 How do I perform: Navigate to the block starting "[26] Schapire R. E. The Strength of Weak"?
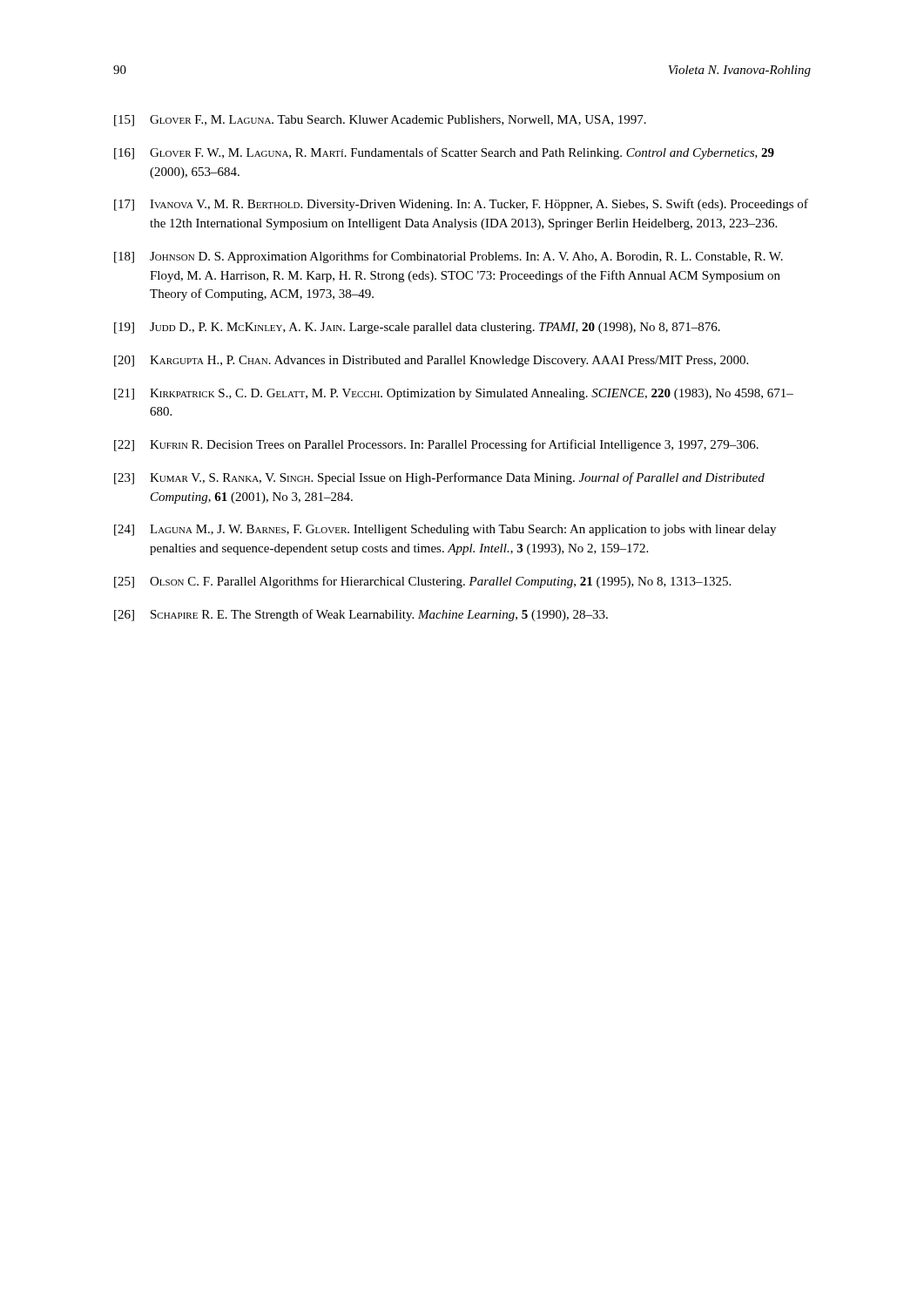pyautogui.click(x=462, y=615)
